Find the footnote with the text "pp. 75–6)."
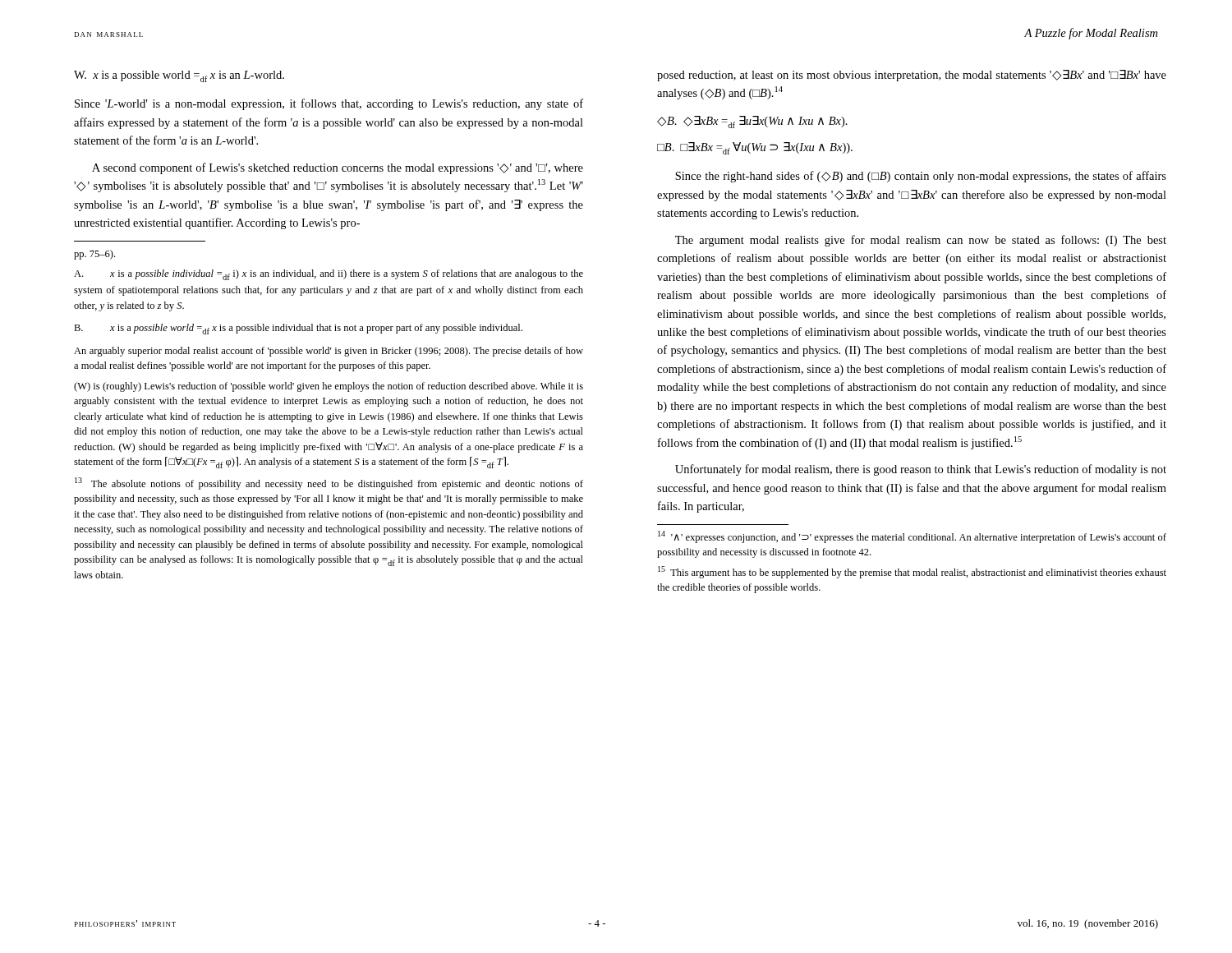Image resolution: width=1232 pixels, height=953 pixels. point(95,254)
